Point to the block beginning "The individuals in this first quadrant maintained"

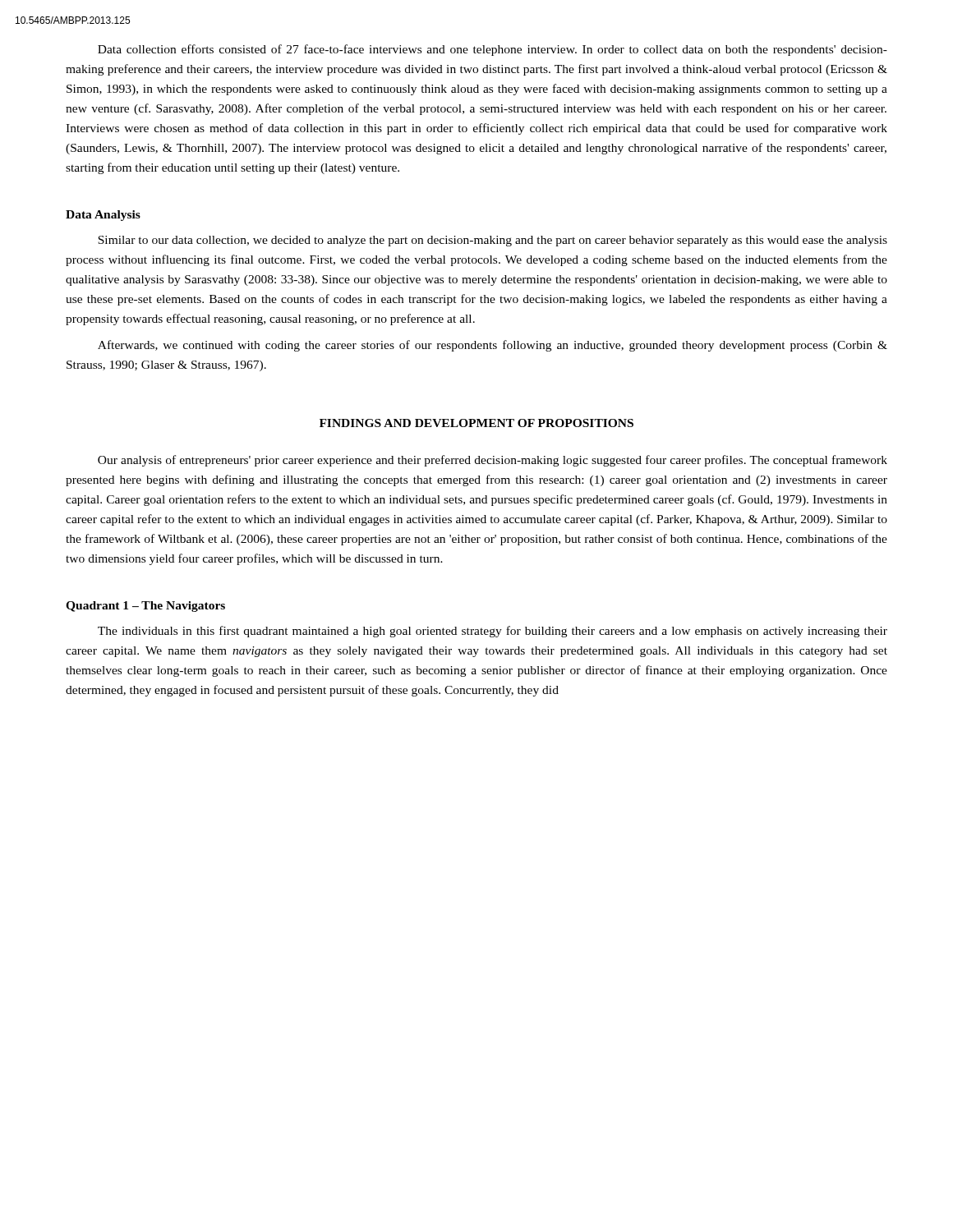(476, 661)
